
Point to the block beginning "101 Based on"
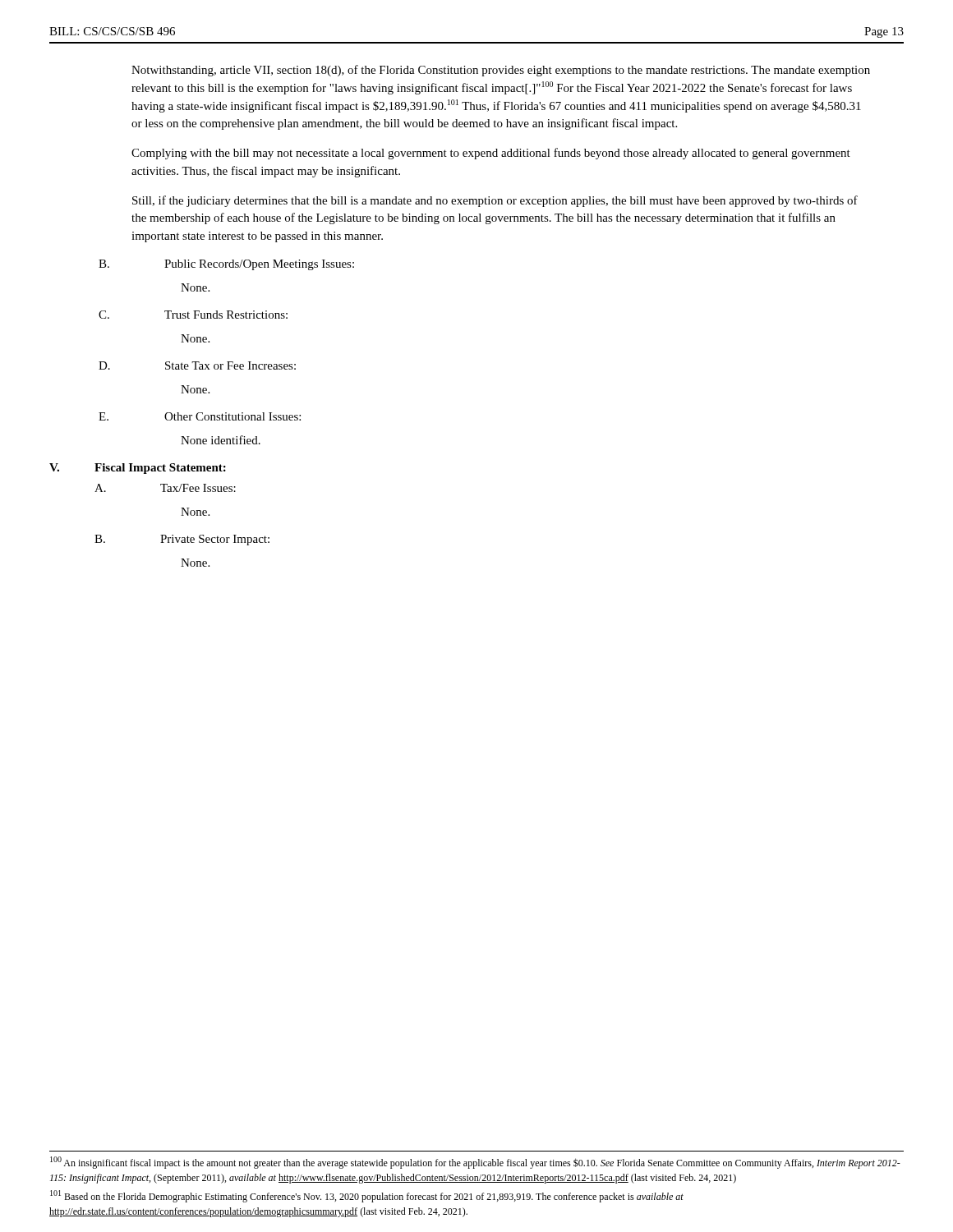click(x=476, y=1205)
